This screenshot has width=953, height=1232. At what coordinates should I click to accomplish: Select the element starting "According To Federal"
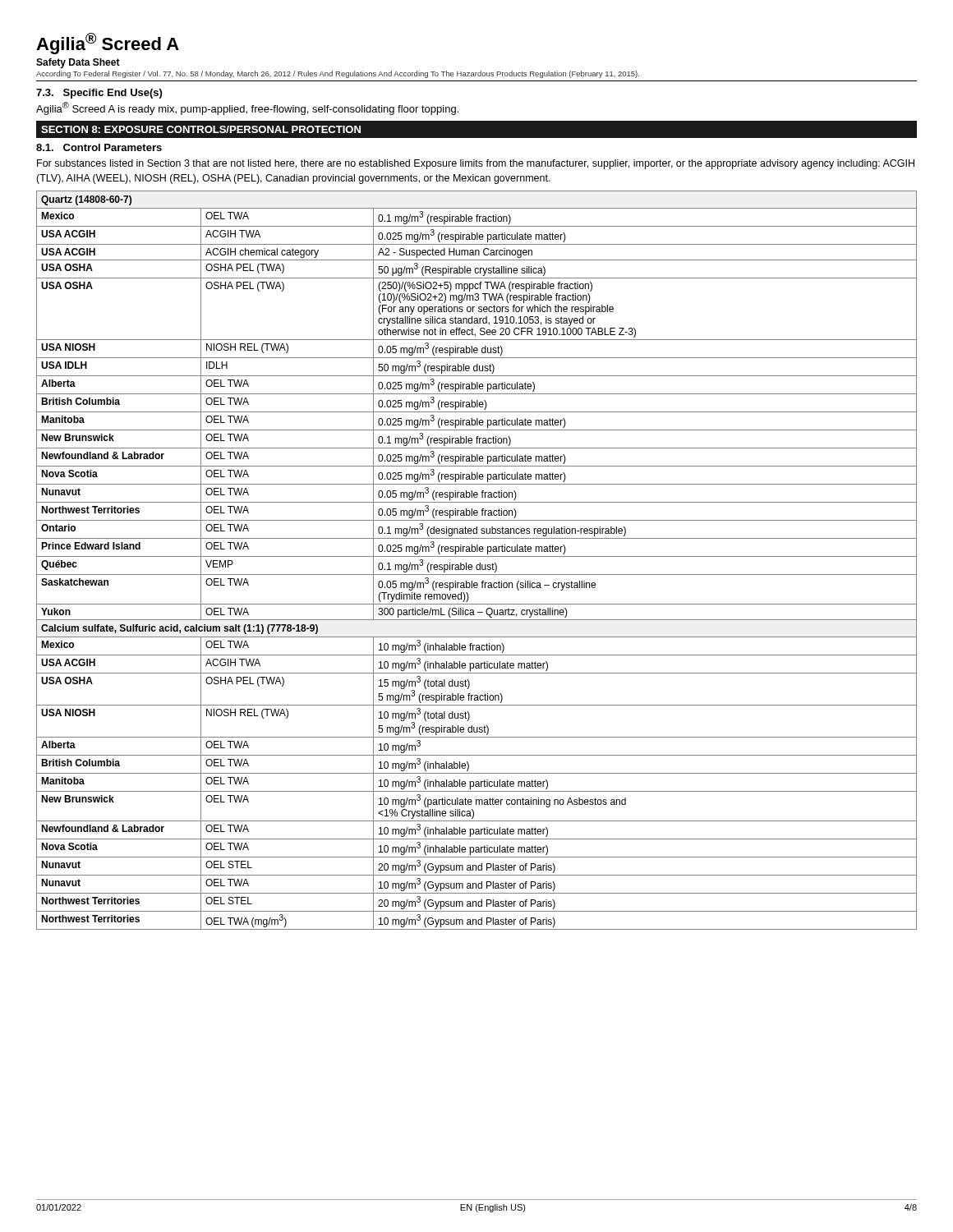[x=338, y=74]
